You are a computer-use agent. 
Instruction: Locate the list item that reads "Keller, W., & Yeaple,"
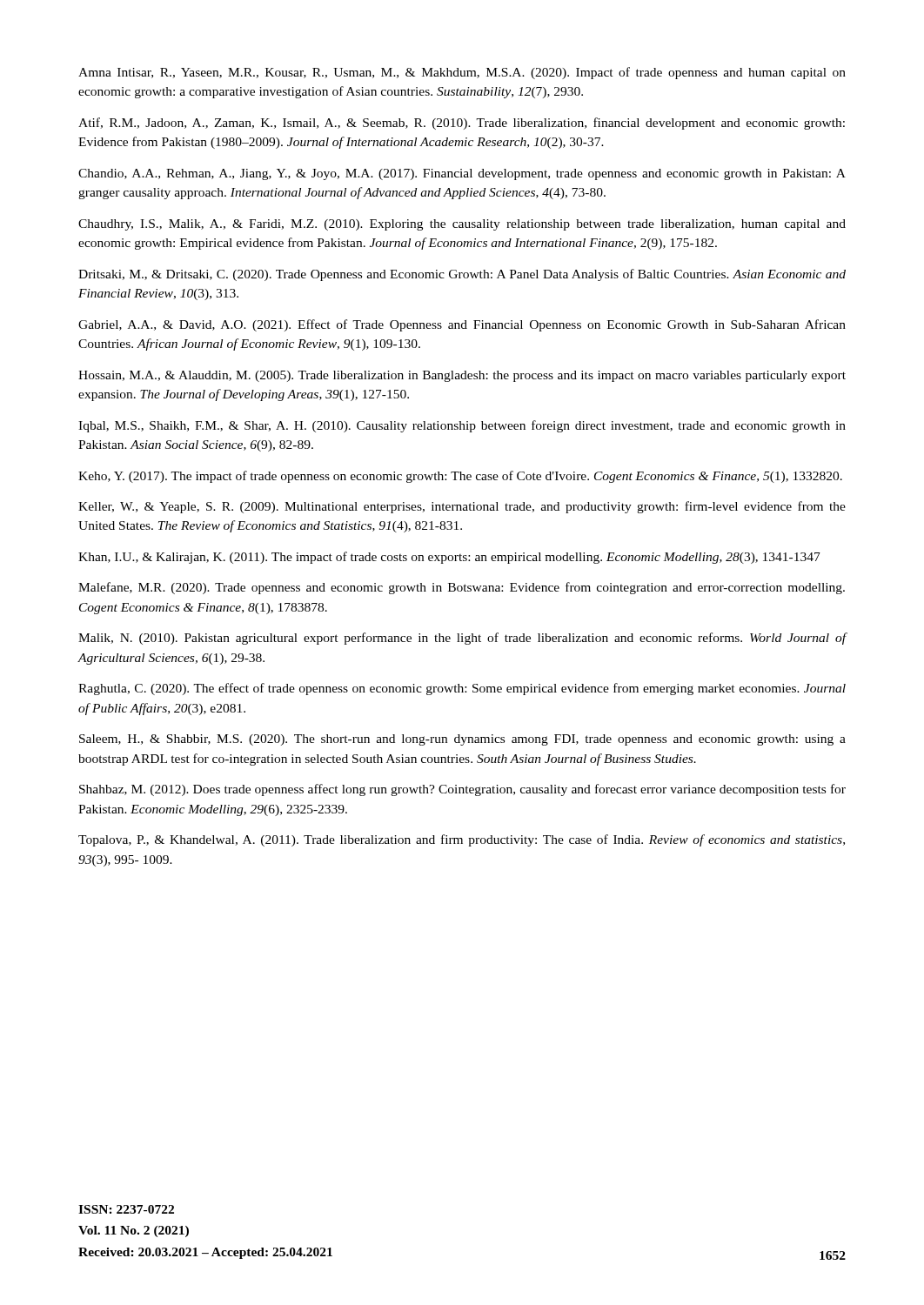coord(462,516)
